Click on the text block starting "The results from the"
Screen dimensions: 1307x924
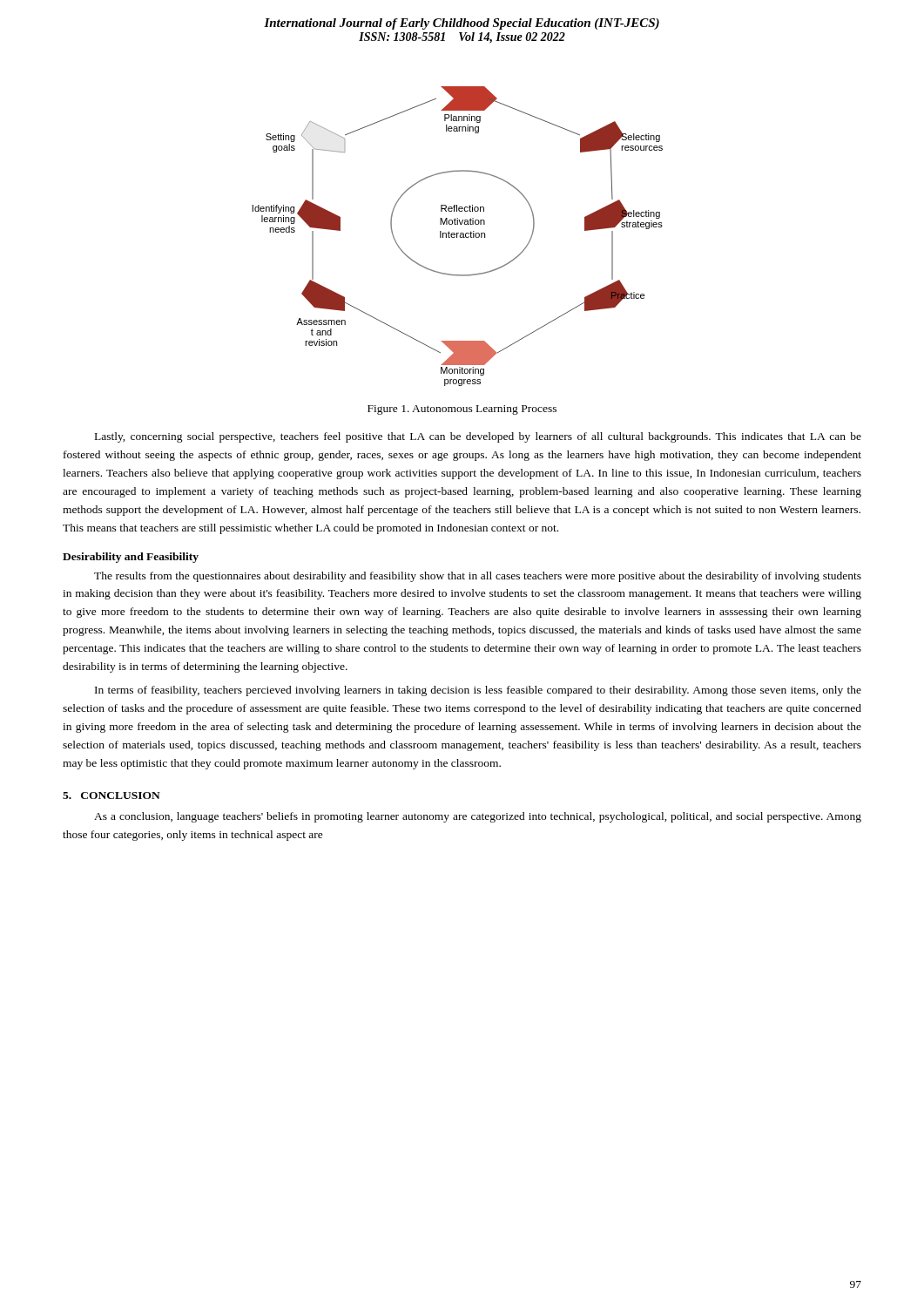(462, 621)
